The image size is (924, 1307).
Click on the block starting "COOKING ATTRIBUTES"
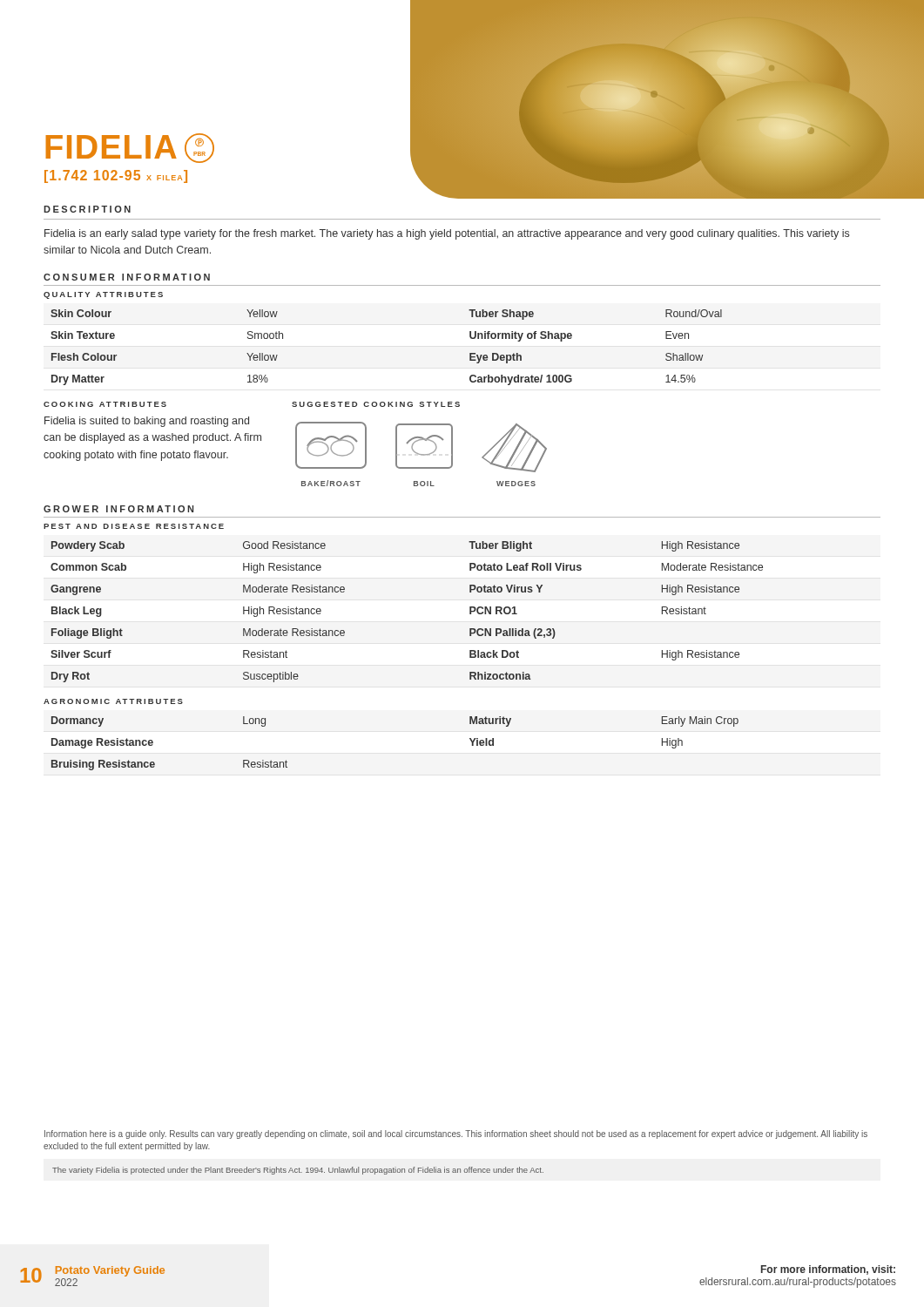pos(106,404)
